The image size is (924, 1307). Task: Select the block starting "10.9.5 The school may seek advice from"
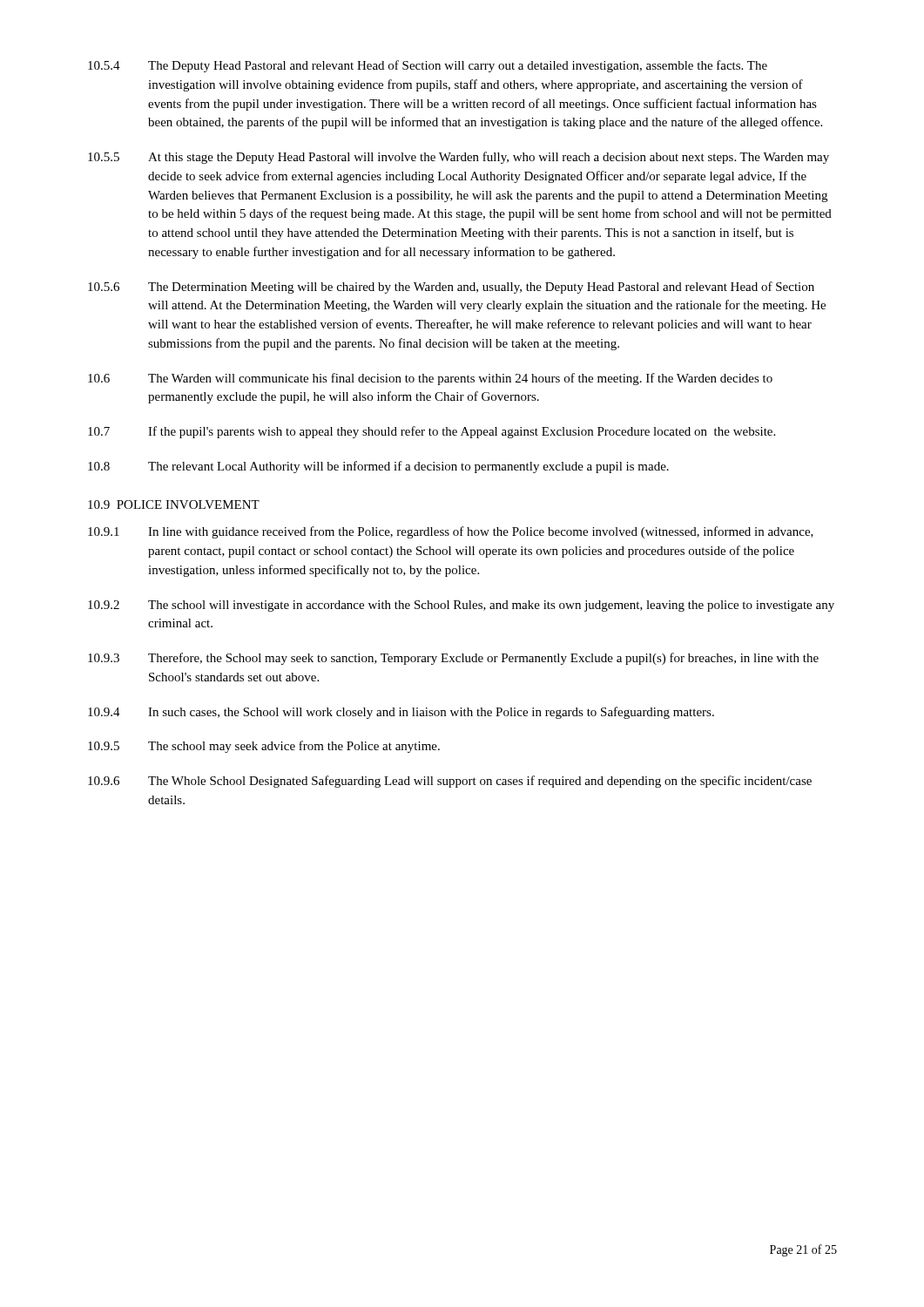pos(264,747)
